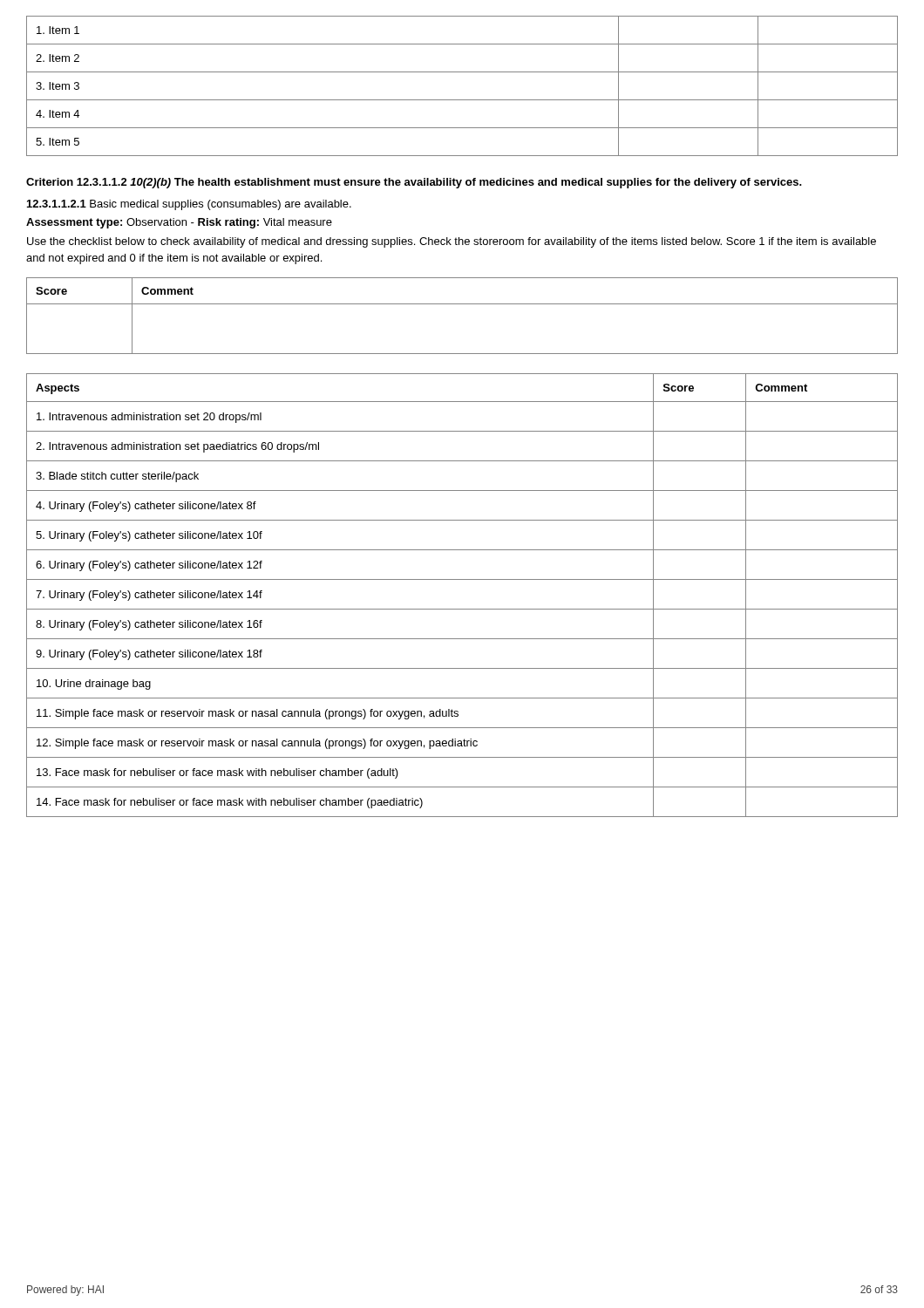Select the text block that says "Assessment type: Observation -"
Viewport: 924px width, 1308px height.
[179, 222]
